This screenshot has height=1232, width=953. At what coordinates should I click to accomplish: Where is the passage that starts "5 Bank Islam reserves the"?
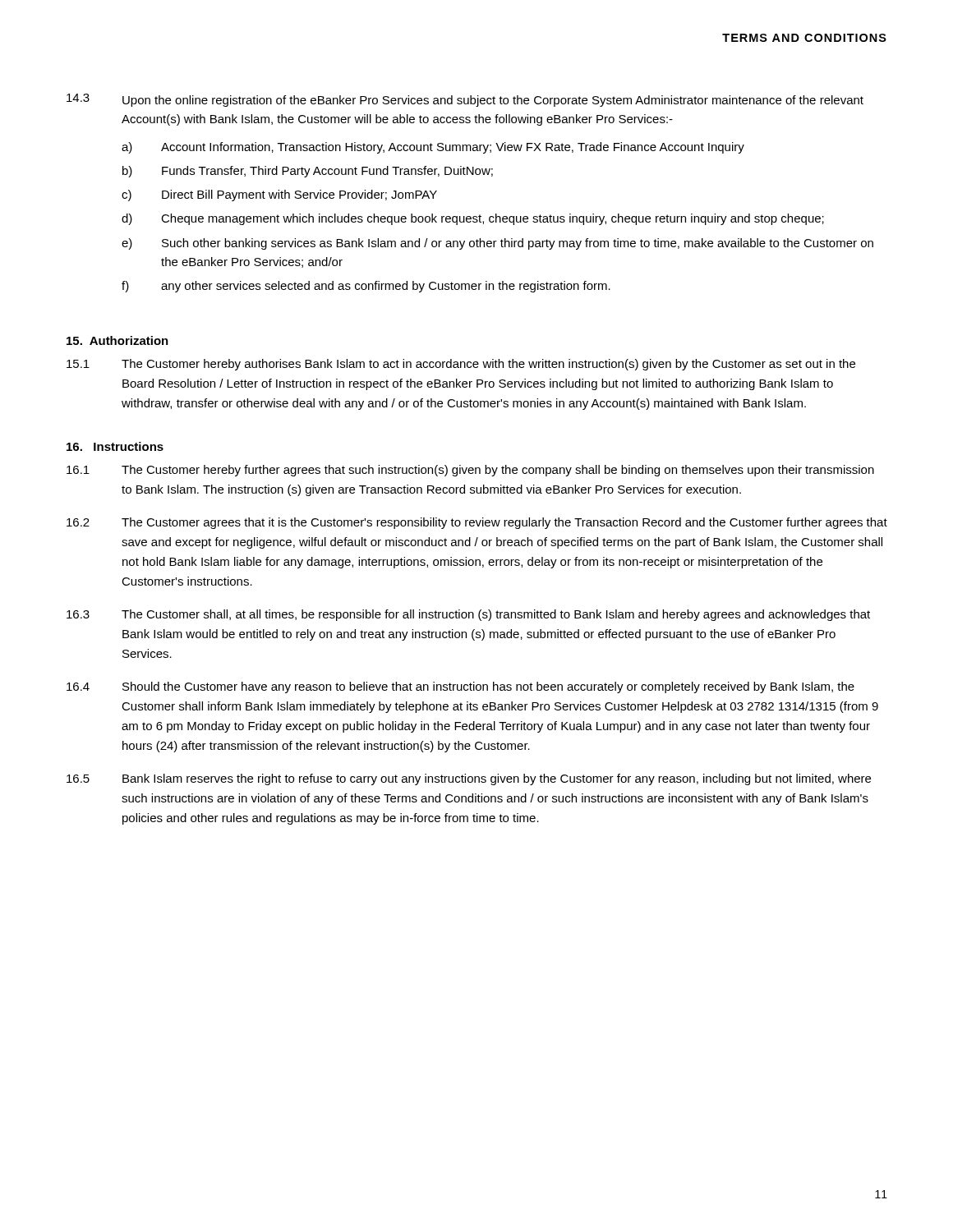pyautogui.click(x=476, y=799)
